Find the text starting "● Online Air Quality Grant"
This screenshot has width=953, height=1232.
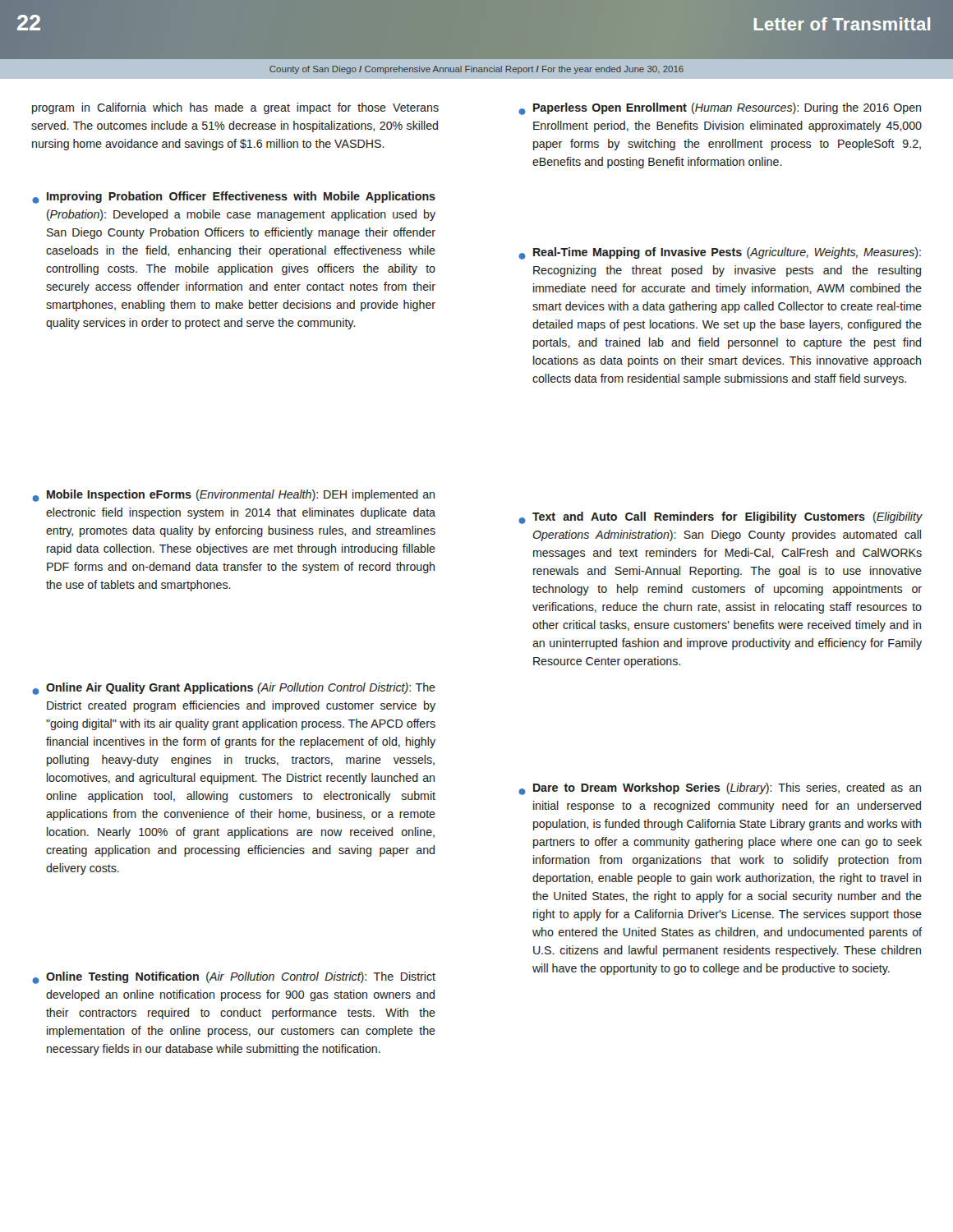[233, 778]
